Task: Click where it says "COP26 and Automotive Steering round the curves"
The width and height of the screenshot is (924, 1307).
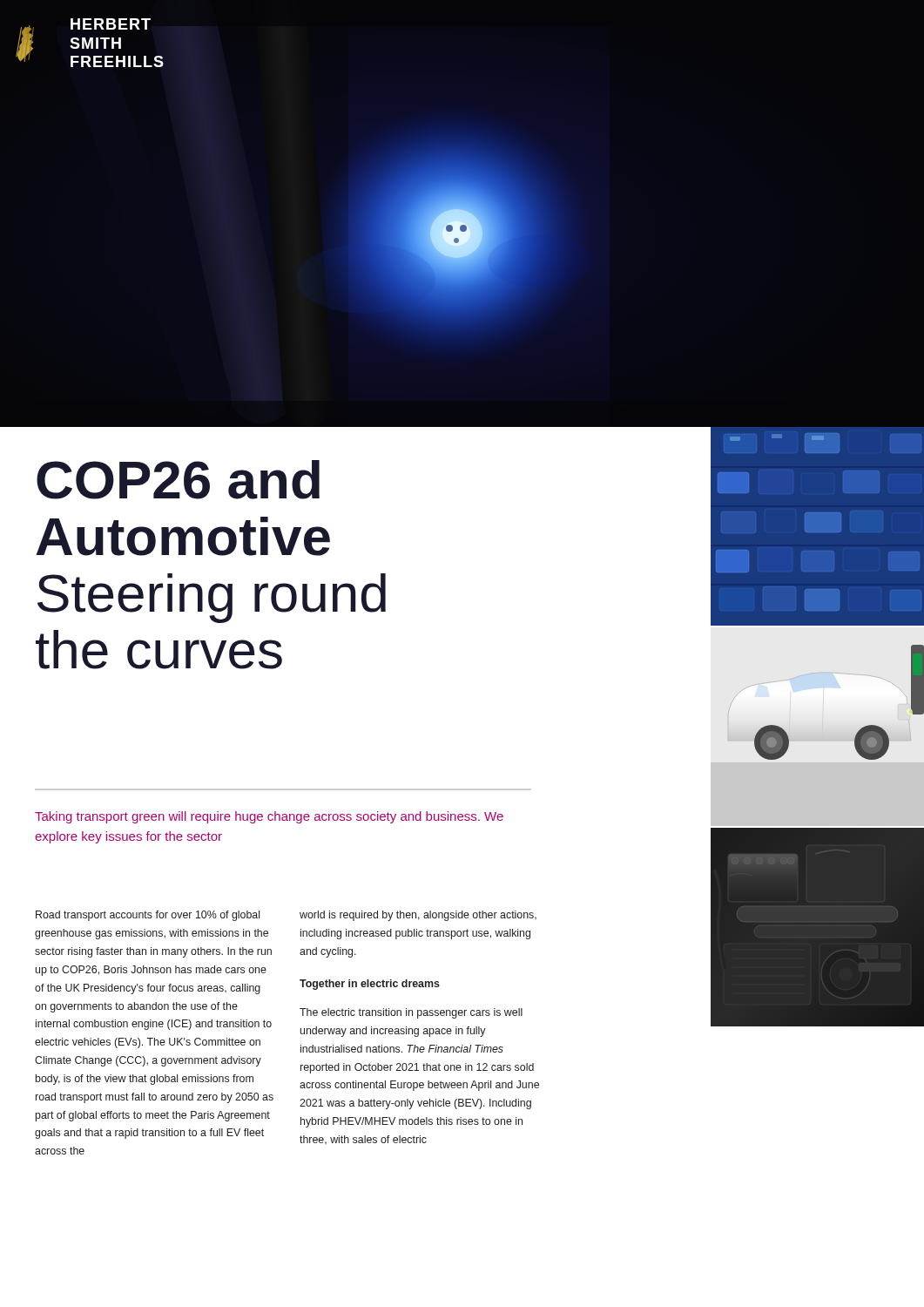Action: (248, 565)
